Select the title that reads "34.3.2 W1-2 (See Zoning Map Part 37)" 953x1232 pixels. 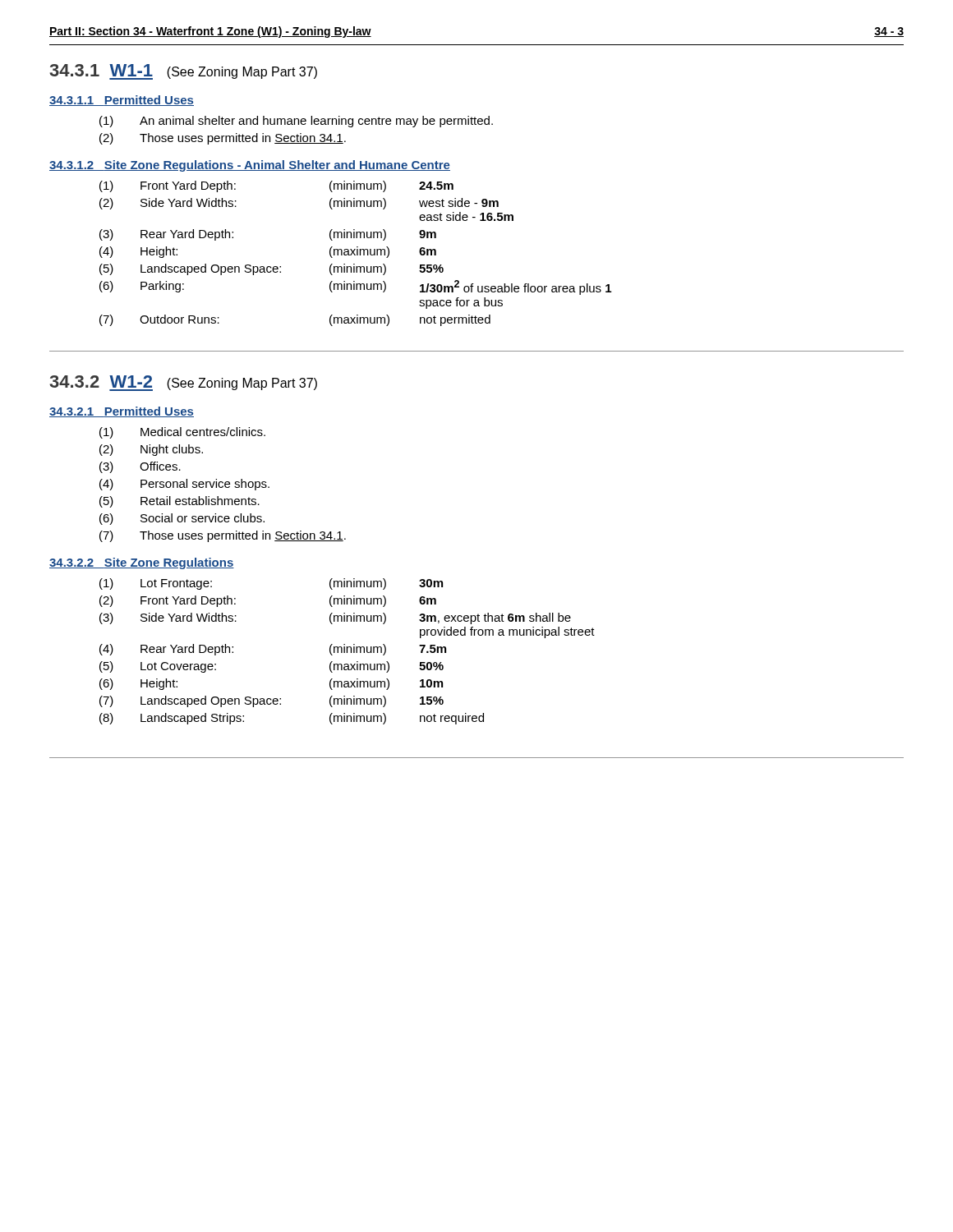[x=184, y=381]
